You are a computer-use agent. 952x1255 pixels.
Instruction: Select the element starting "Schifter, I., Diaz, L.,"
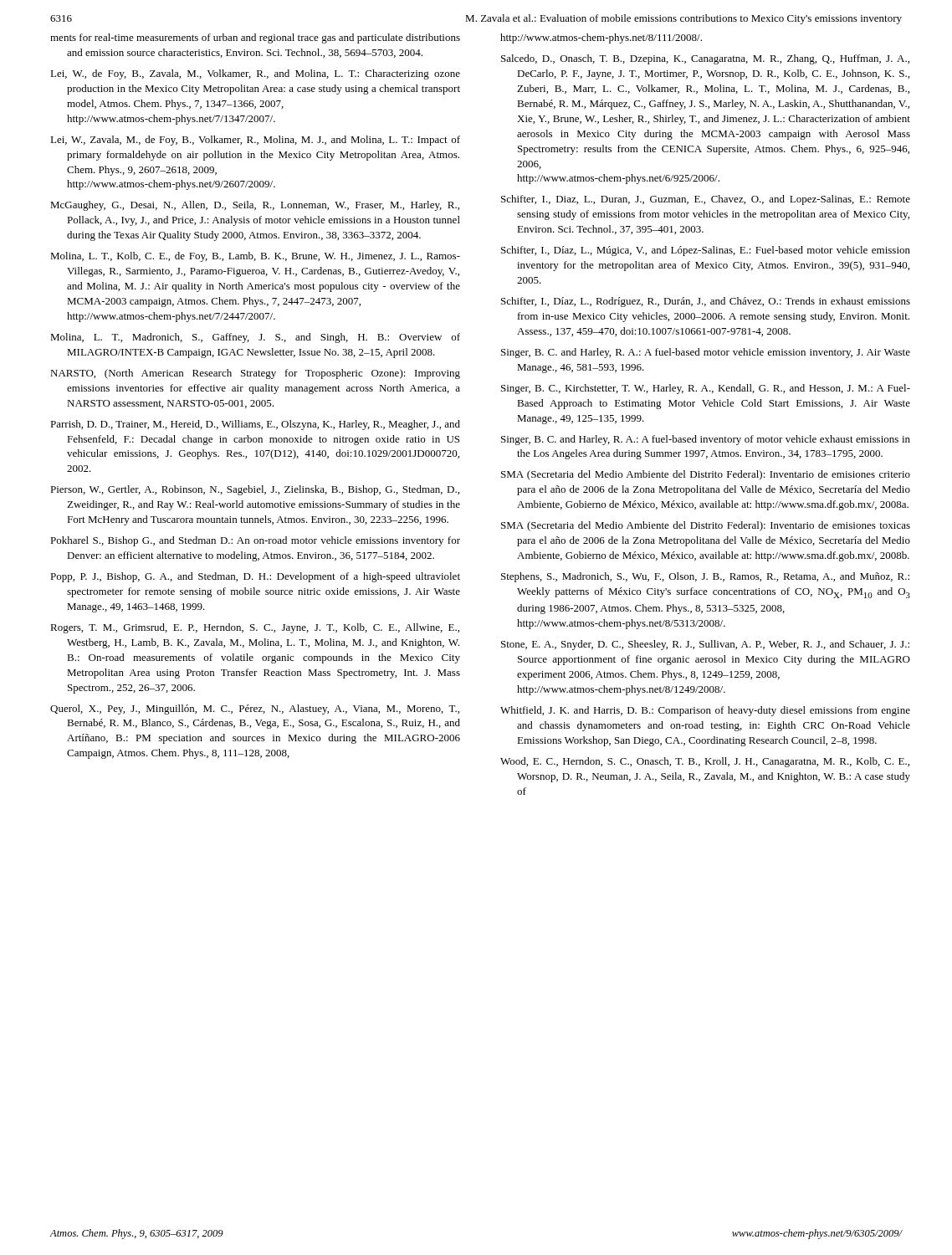[x=705, y=214]
